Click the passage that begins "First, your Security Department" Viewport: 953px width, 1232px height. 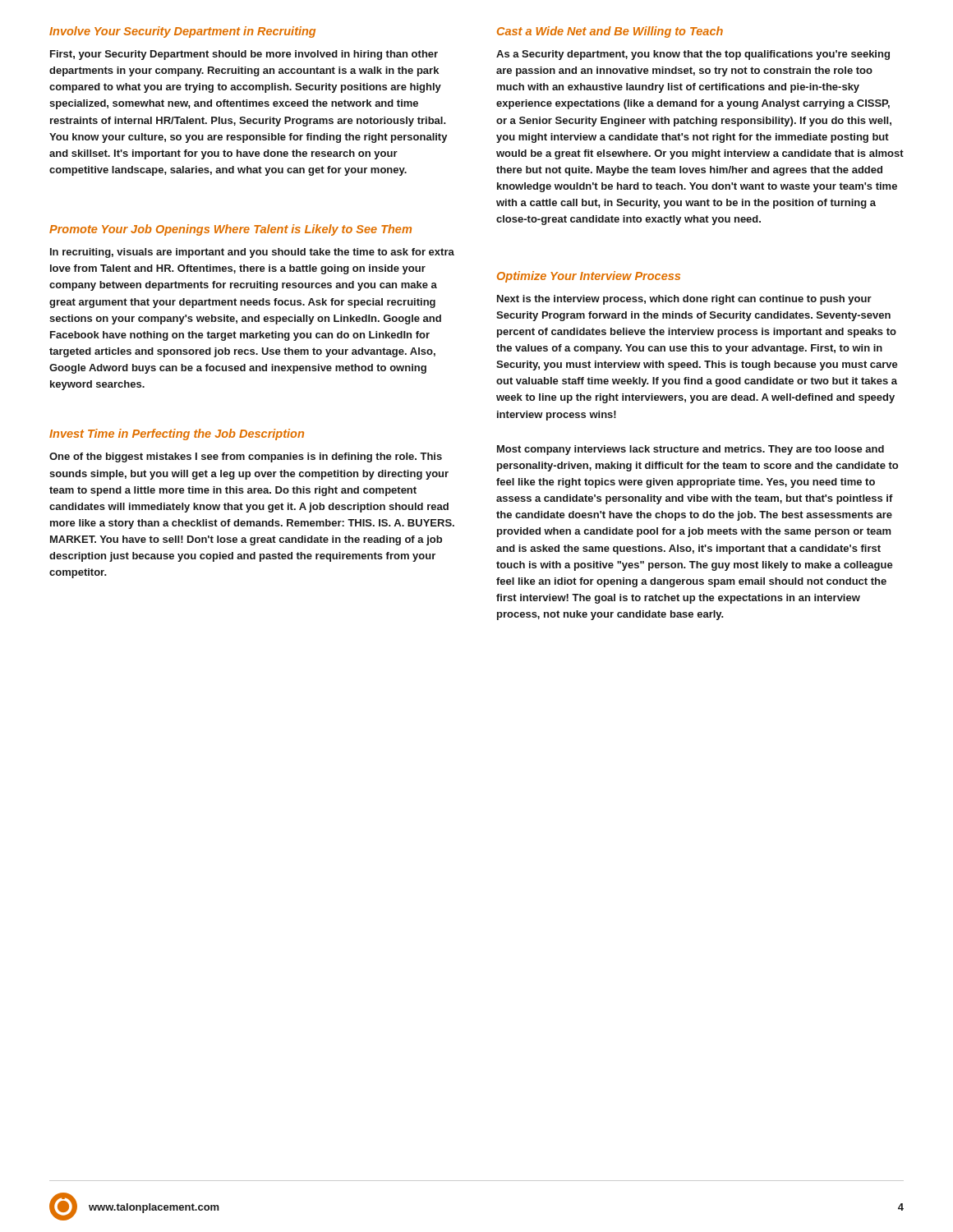248,112
